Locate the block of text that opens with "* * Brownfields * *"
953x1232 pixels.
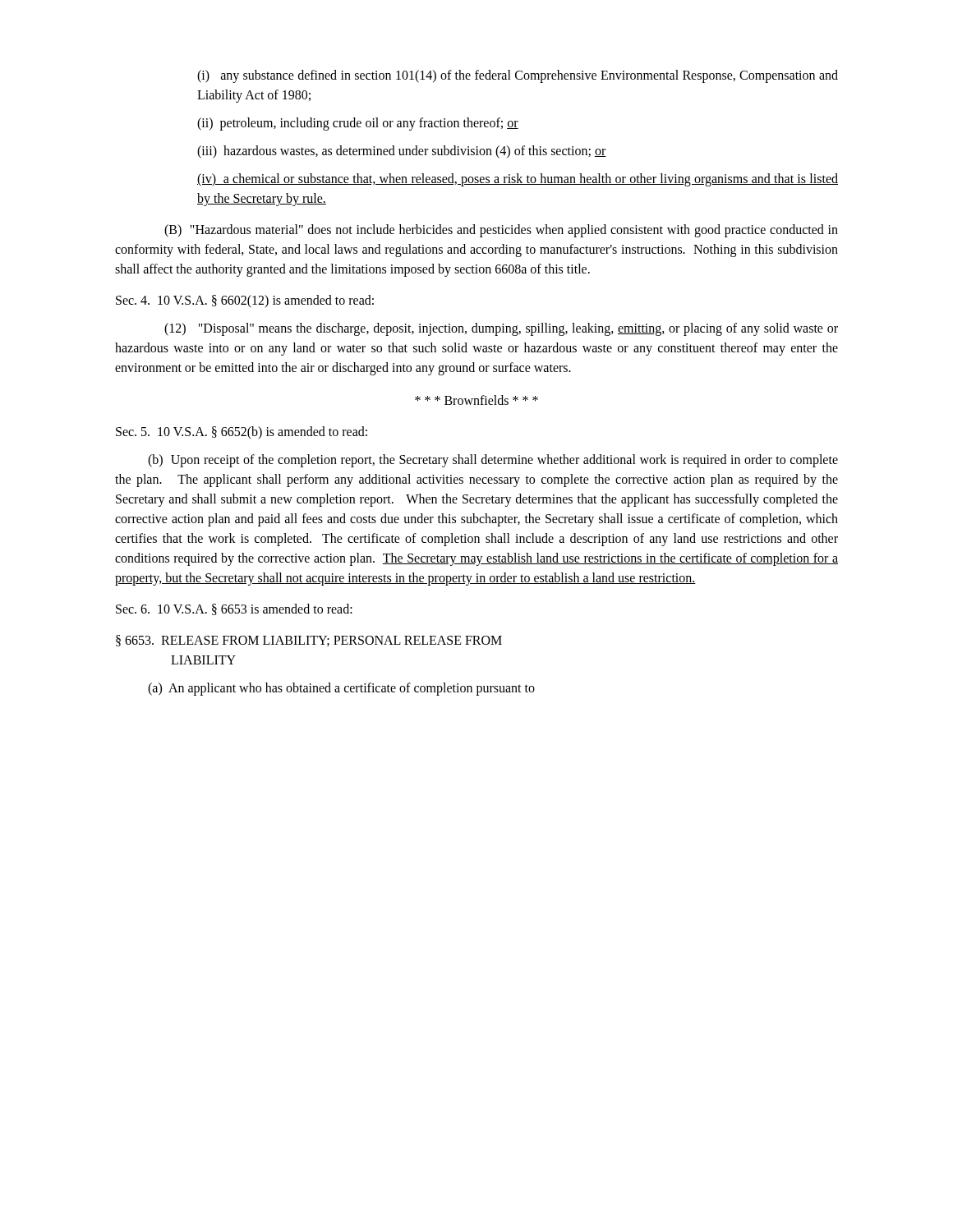click(476, 400)
